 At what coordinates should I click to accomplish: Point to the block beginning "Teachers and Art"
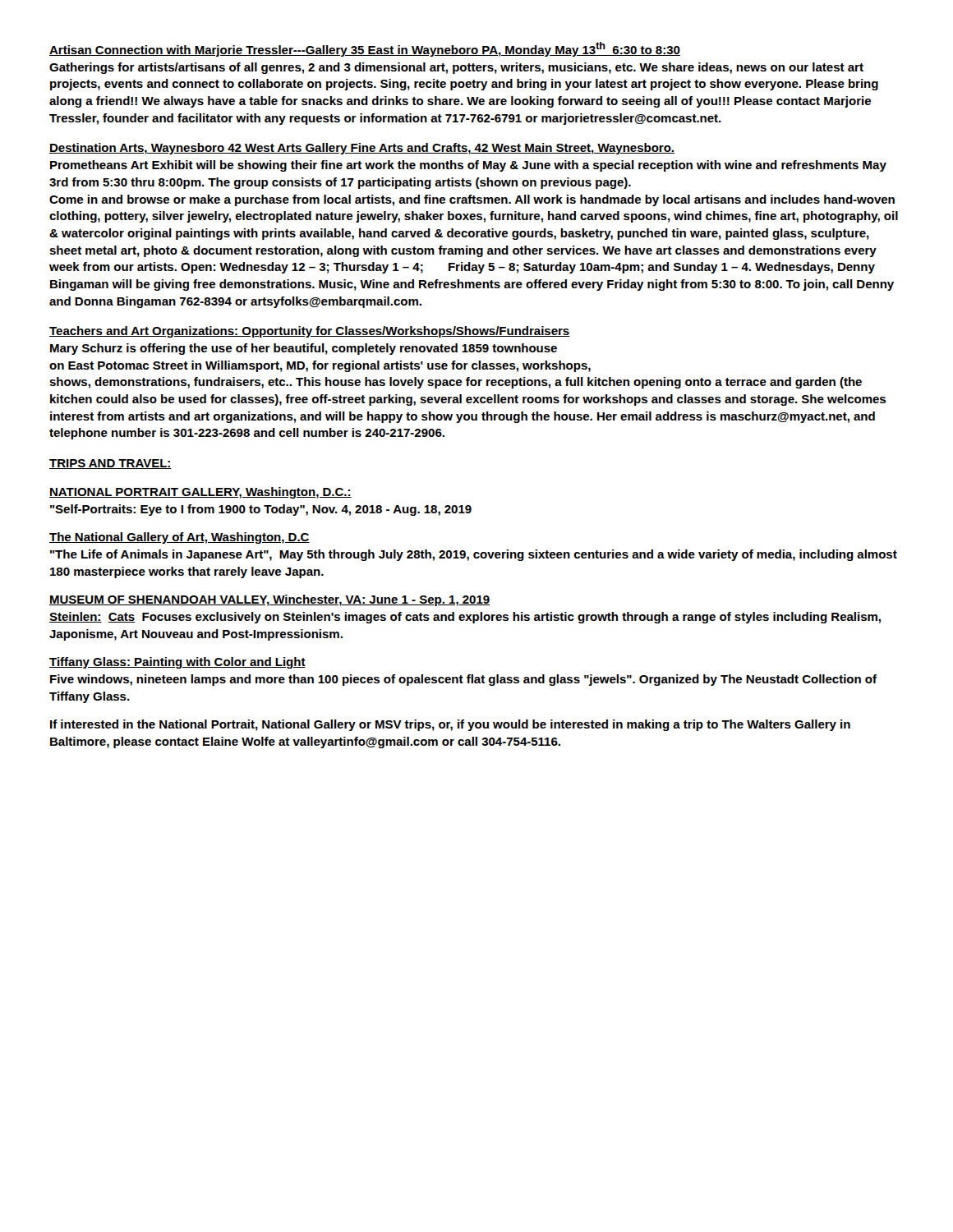click(x=468, y=382)
